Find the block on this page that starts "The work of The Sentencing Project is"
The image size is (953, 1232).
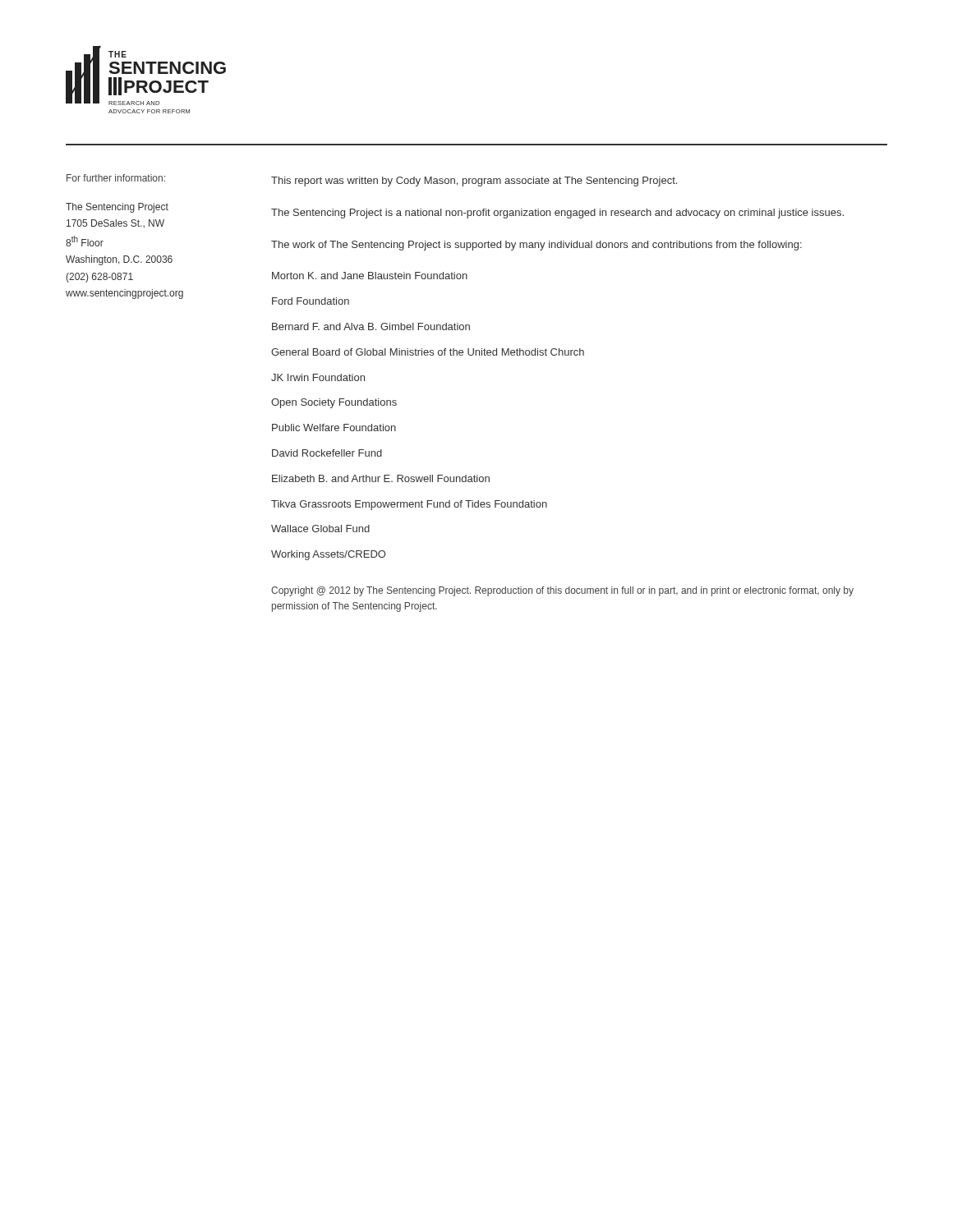[x=537, y=244]
